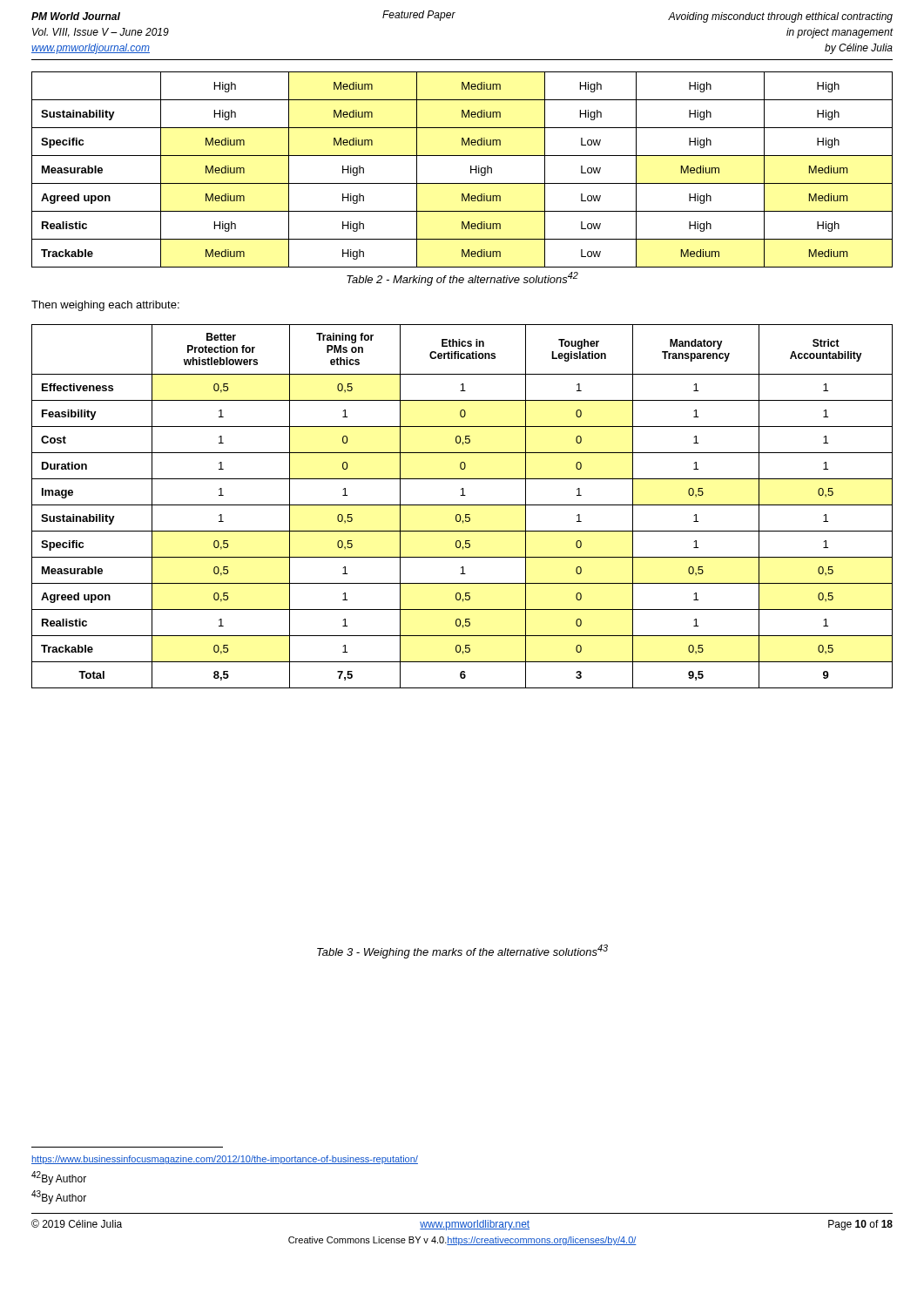Locate the table with the text "Ethics in Certifications"
Viewport: 924px width, 1307px height.
[462, 506]
